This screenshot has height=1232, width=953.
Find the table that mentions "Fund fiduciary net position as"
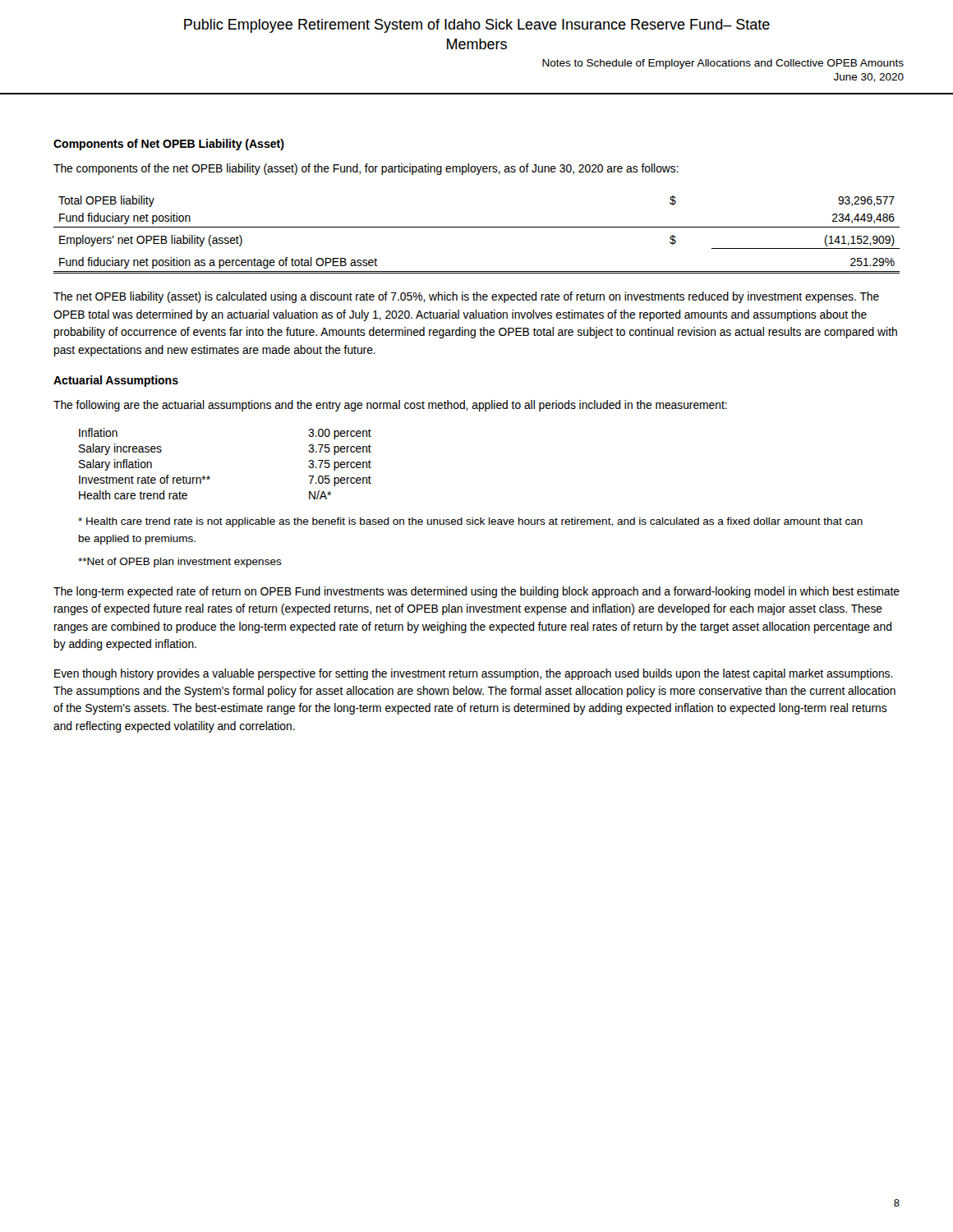[476, 233]
